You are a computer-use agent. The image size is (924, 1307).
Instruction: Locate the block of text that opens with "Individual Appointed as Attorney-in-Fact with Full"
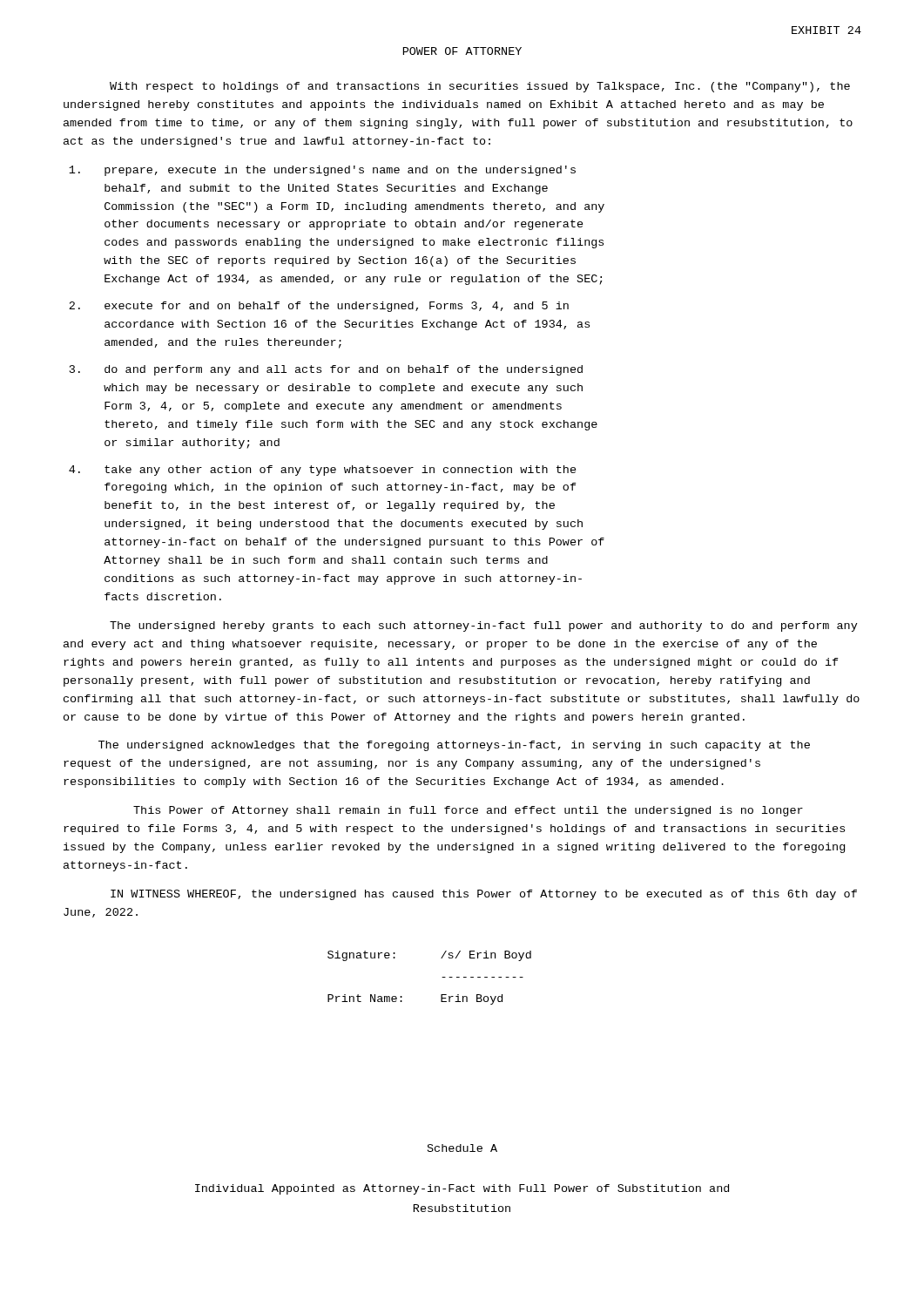click(x=462, y=1199)
